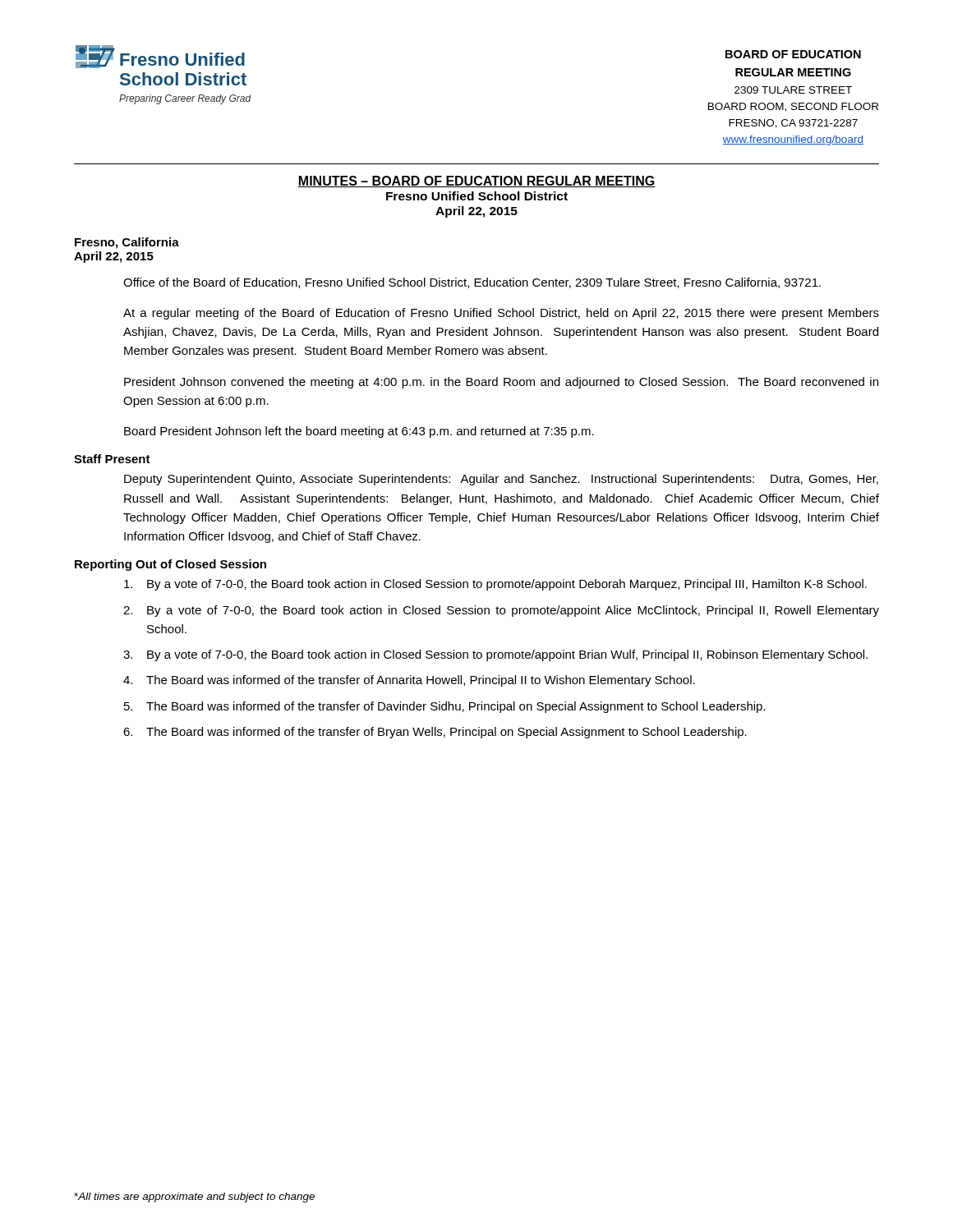Locate the section header with the text "Reporting Out of Closed Session"
Viewport: 953px width, 1232px height.
[170, 564]
